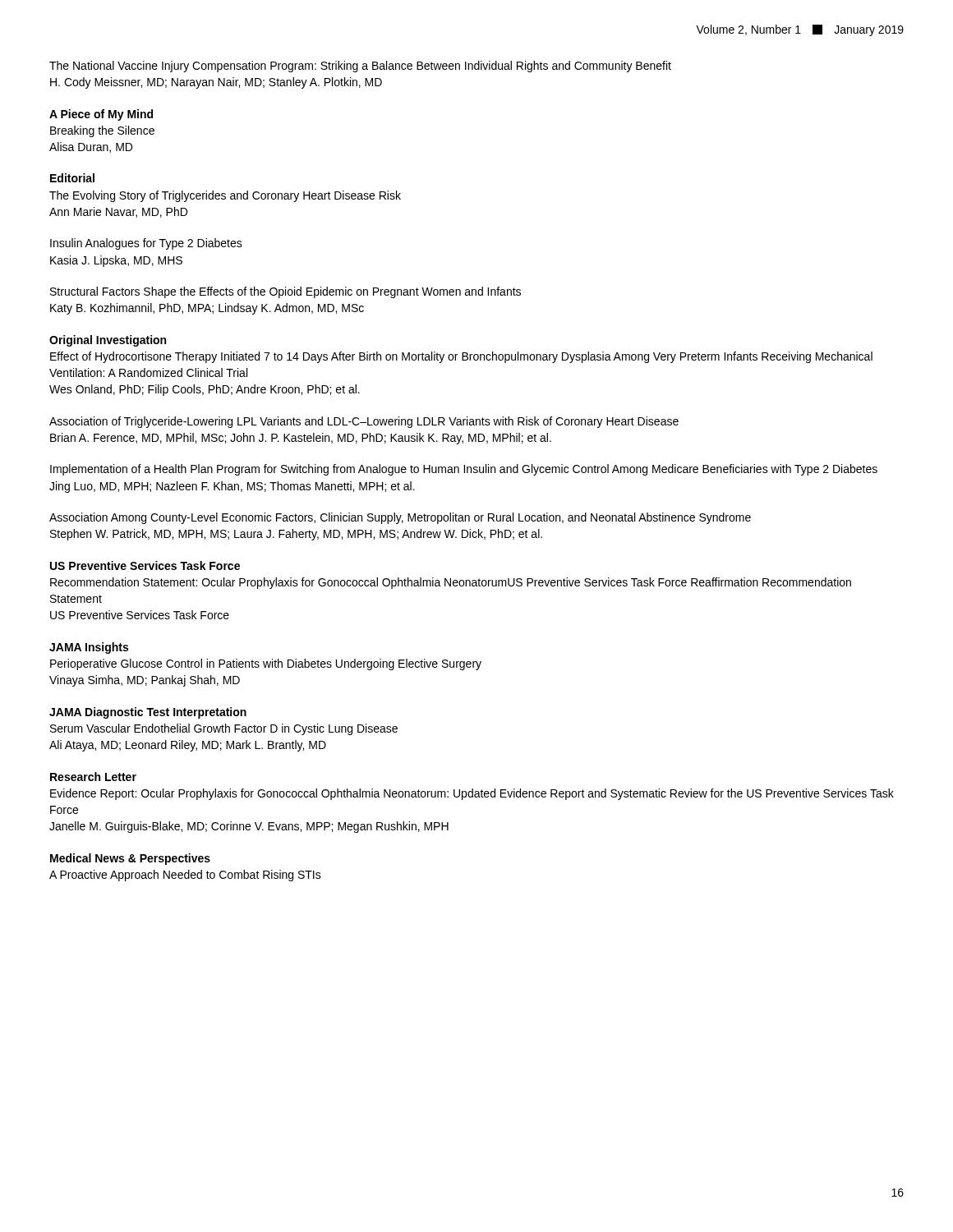The image size is (953, 1232).
Task: Click on the text block containing "Association of Triglyceride-Lowering LPL Variants"
Action: click(x=476, y=430)
